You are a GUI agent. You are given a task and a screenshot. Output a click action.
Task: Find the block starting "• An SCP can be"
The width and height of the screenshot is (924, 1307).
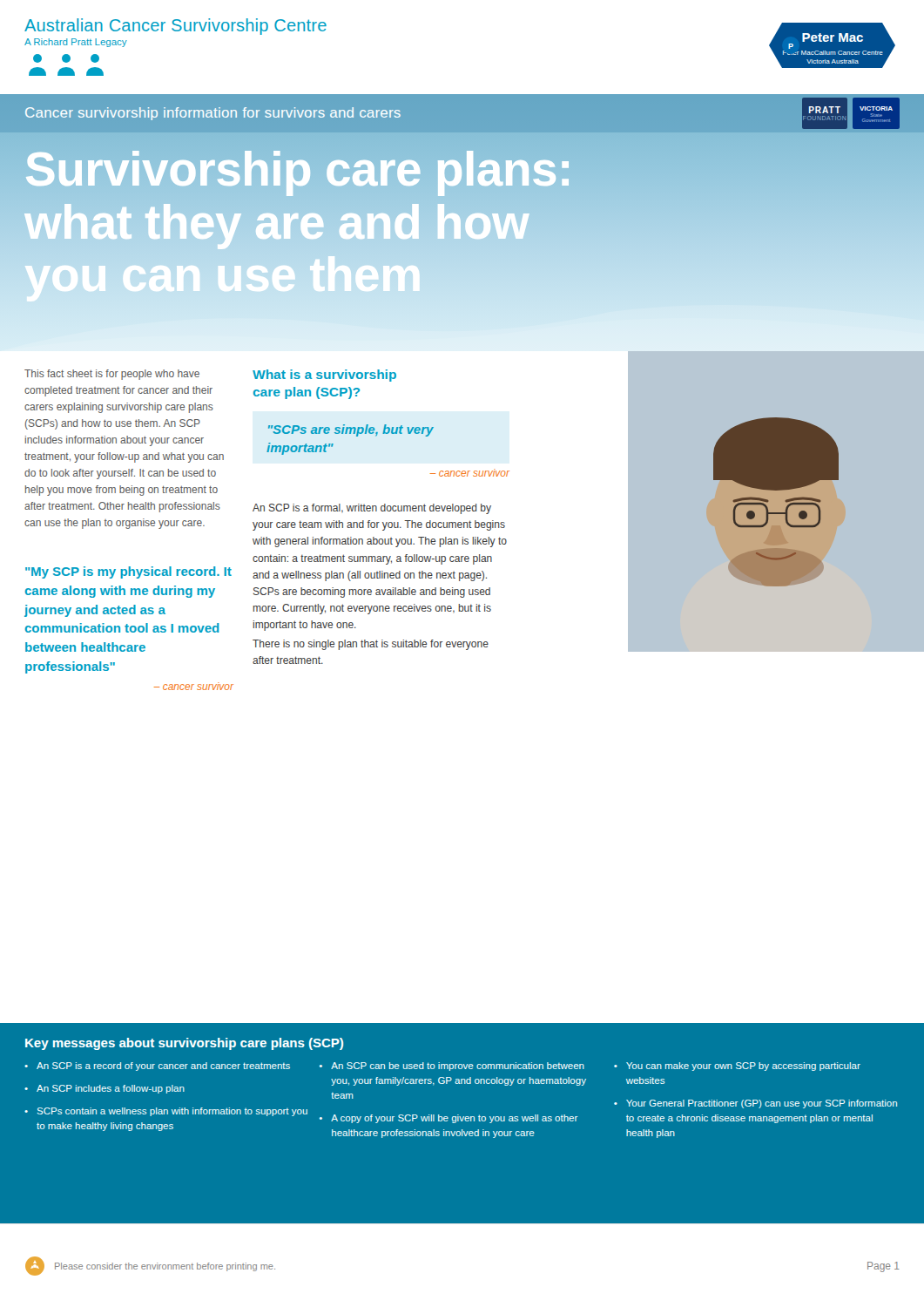(x=453, y=1080)
